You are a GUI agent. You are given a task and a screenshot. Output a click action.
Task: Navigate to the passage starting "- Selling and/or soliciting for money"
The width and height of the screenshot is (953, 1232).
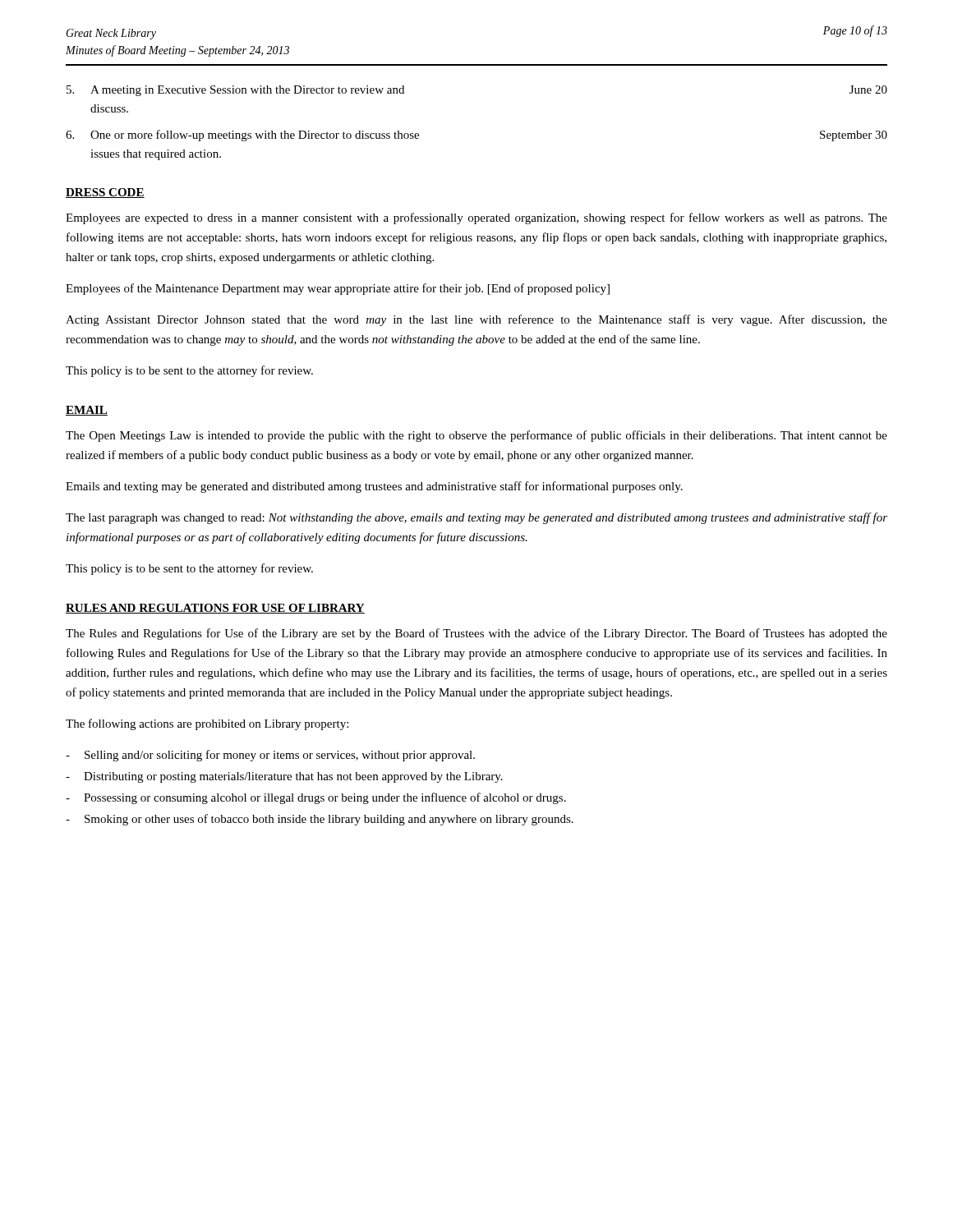point(271,755)
